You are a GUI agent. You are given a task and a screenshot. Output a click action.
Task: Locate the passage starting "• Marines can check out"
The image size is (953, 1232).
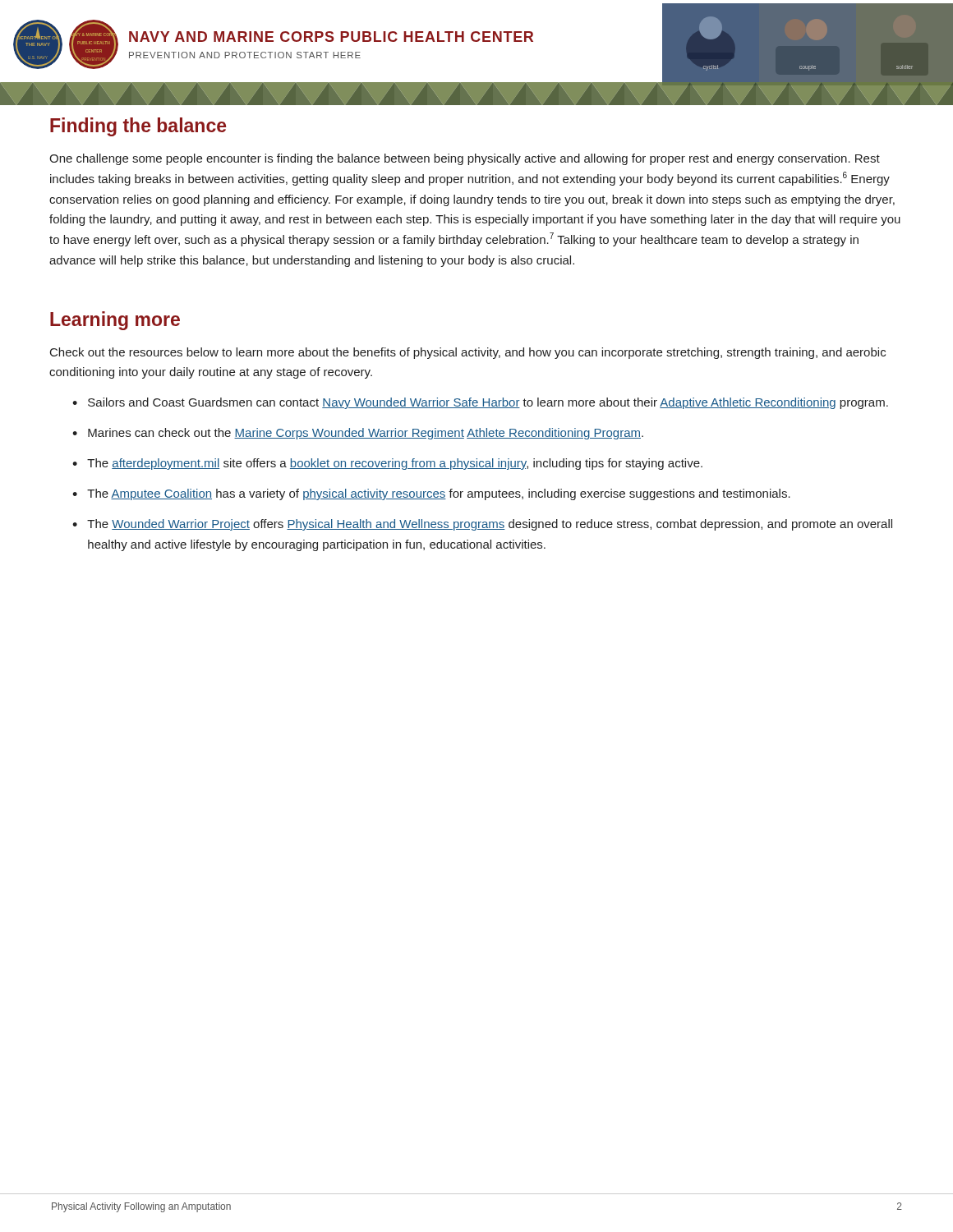click(358, 434)
